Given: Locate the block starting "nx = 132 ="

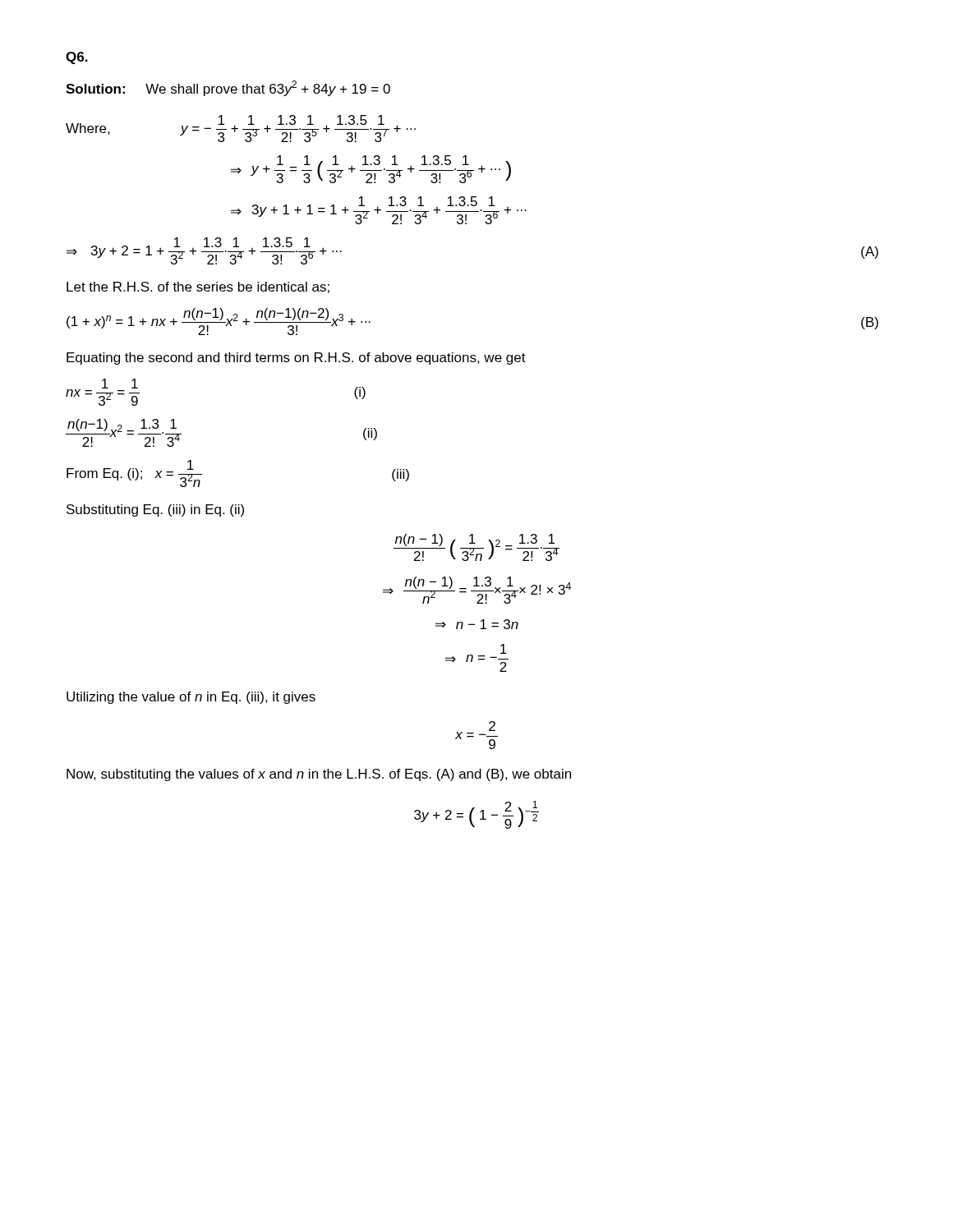Looking at the screenshot, I should pyautogui.click(x=105, y=393).
